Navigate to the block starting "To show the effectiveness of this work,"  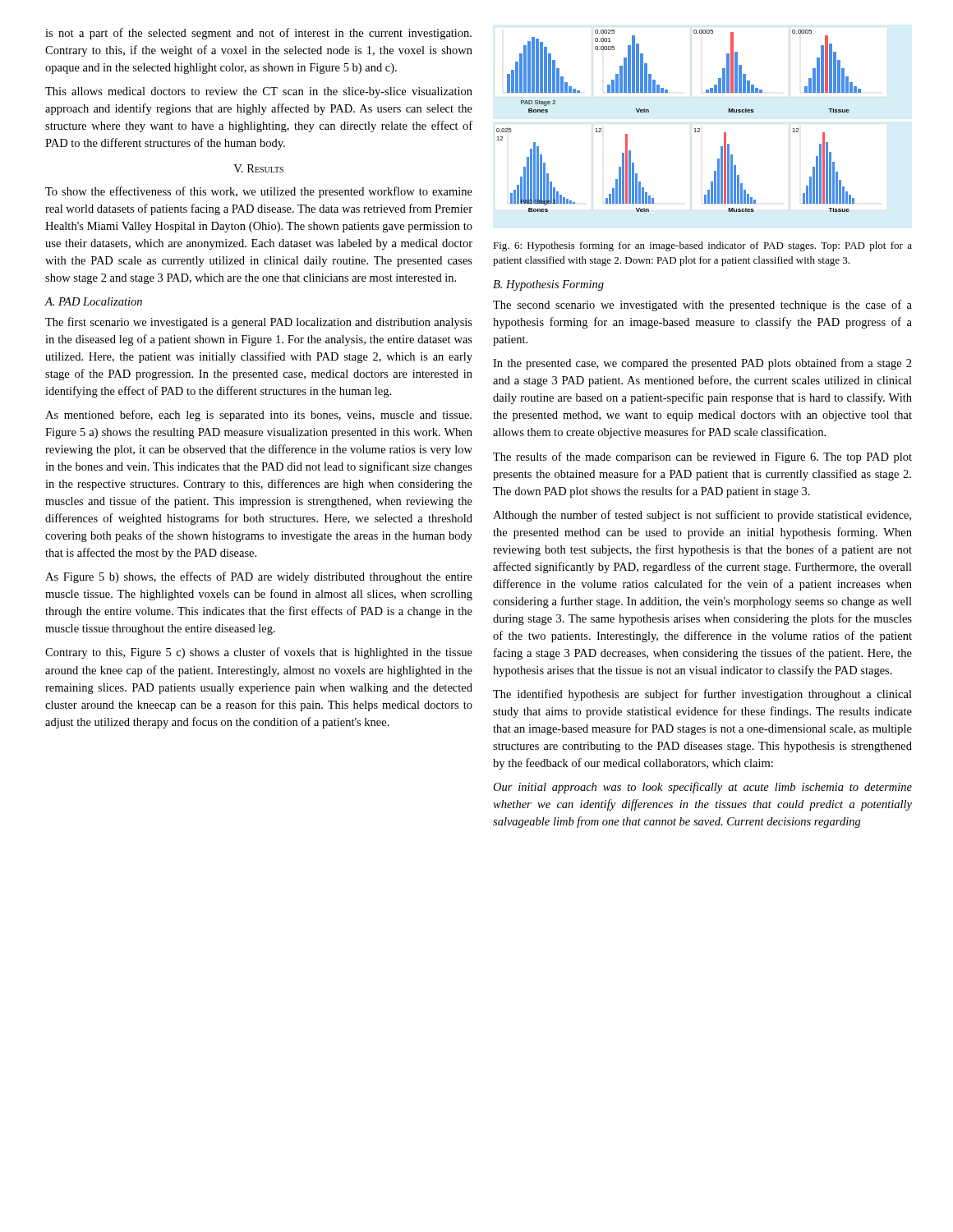pos(259,235)
